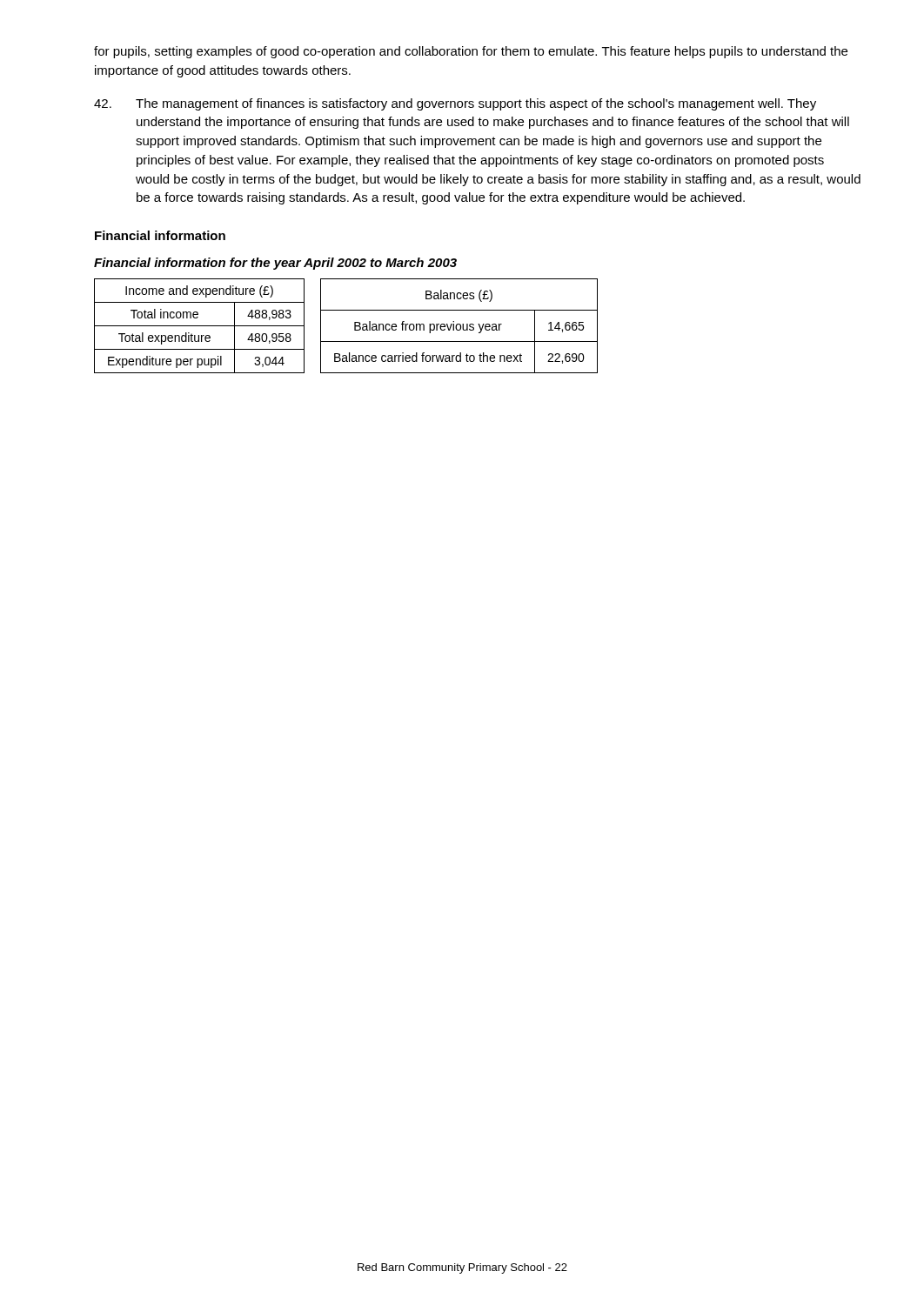Find the table that mentions "Total expenditure"
924x1305 pixels.
point(478,326)
